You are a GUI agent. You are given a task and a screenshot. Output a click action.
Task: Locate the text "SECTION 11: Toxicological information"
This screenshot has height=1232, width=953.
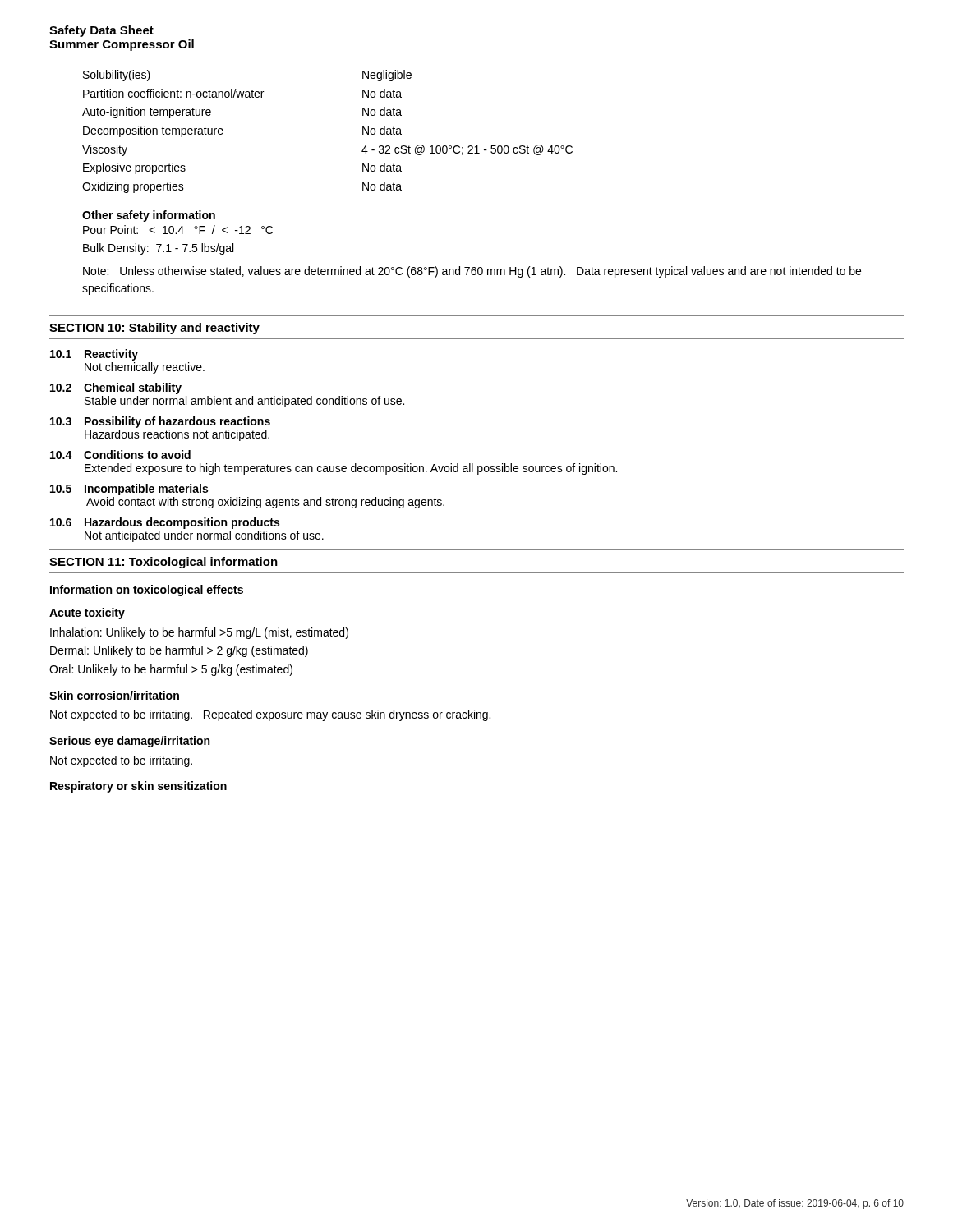coord(164,561)
